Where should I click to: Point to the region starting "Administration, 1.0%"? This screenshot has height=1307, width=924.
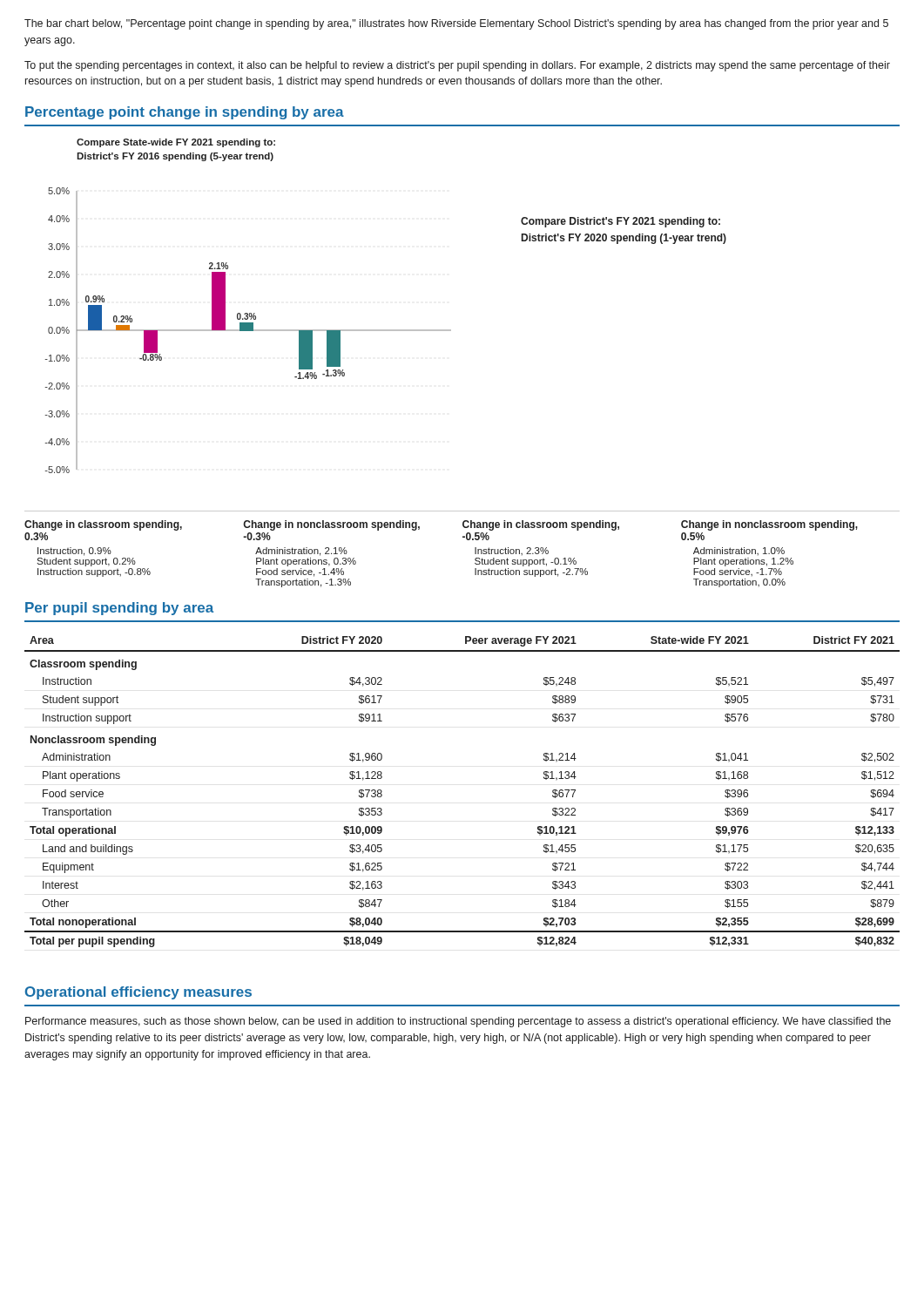(x=739, y=551)
